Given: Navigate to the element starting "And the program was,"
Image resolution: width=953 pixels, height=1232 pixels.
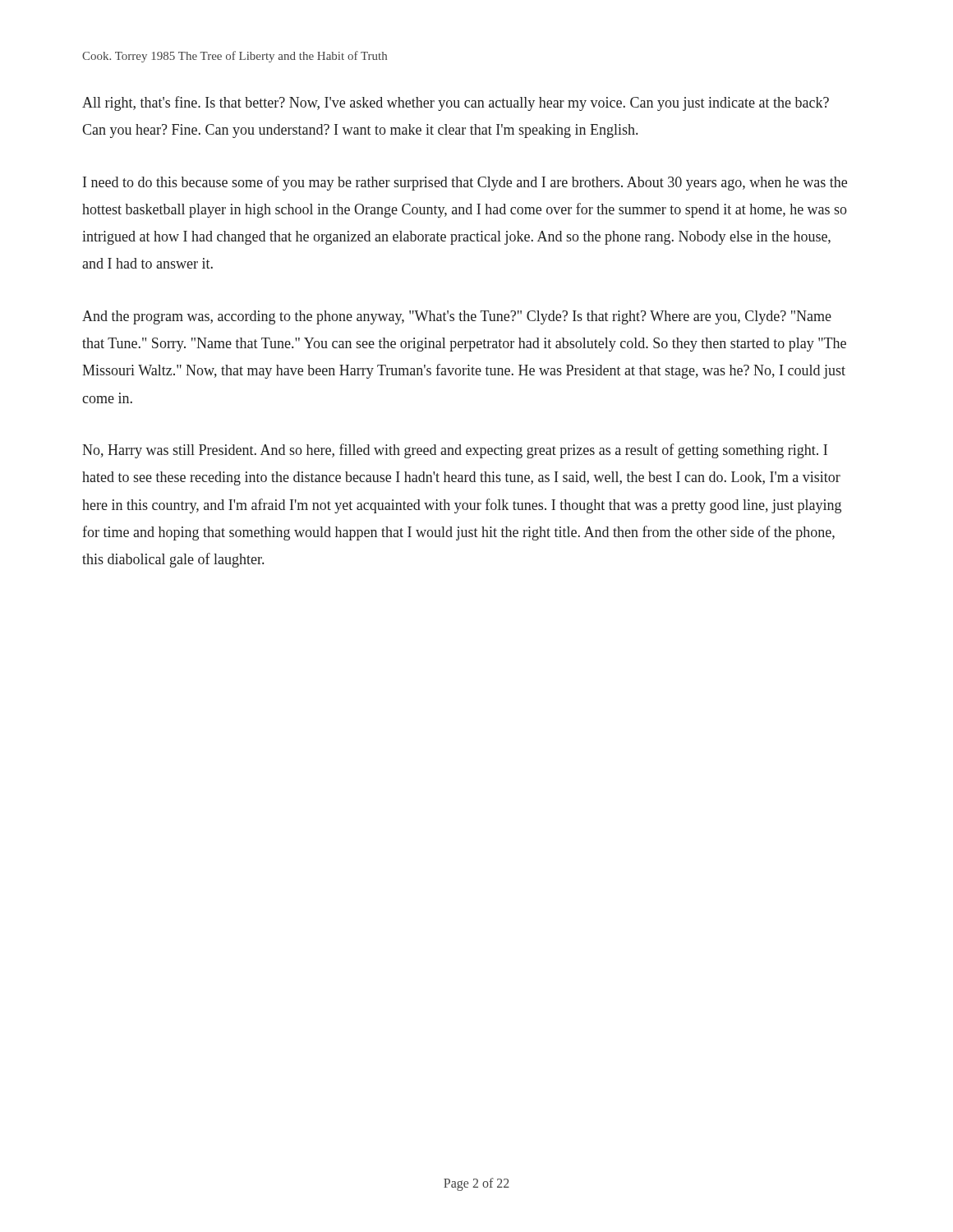Looking at the screenshot, I should [x=464, y=357].
